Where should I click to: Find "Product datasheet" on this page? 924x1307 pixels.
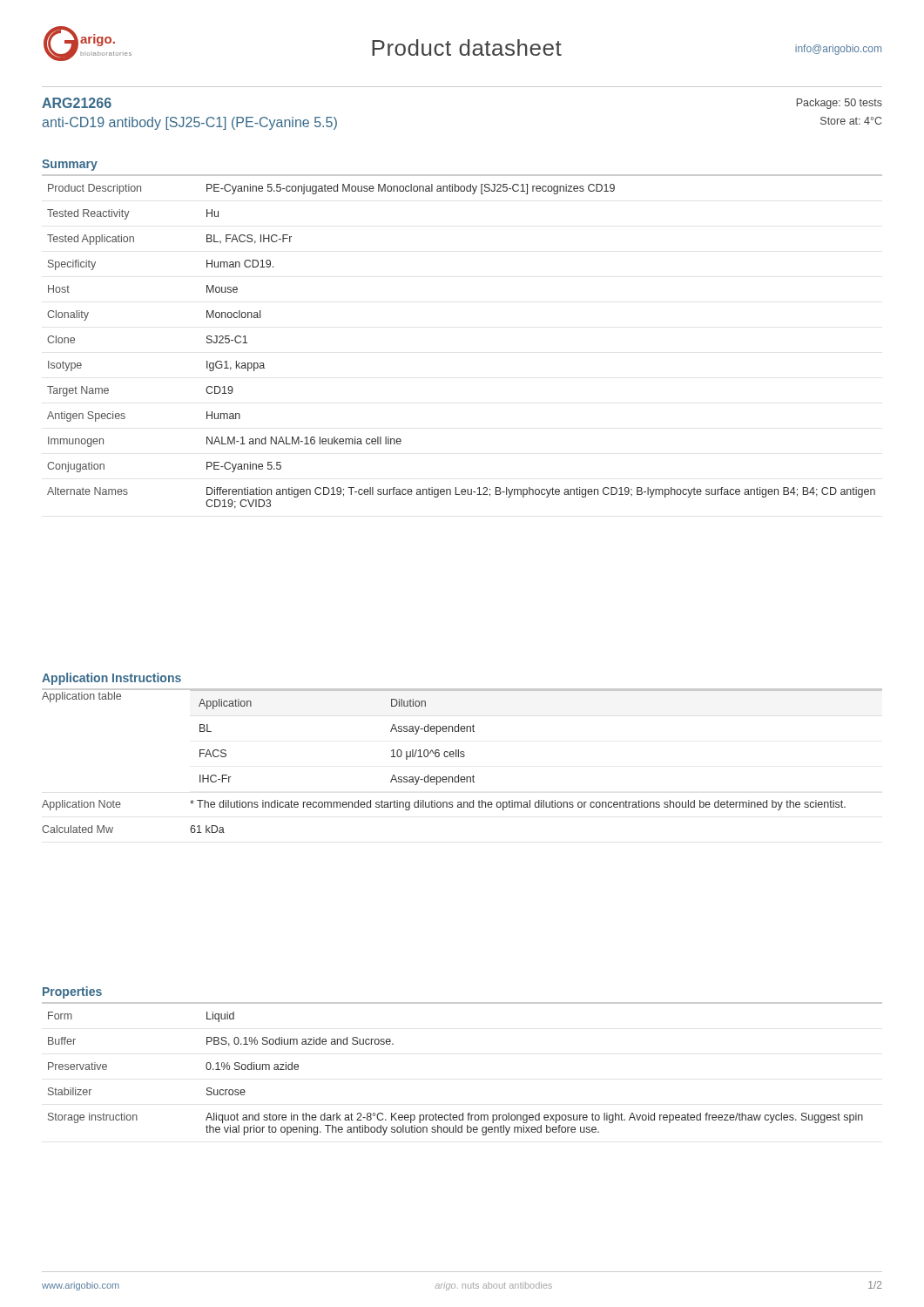(466, 48)
